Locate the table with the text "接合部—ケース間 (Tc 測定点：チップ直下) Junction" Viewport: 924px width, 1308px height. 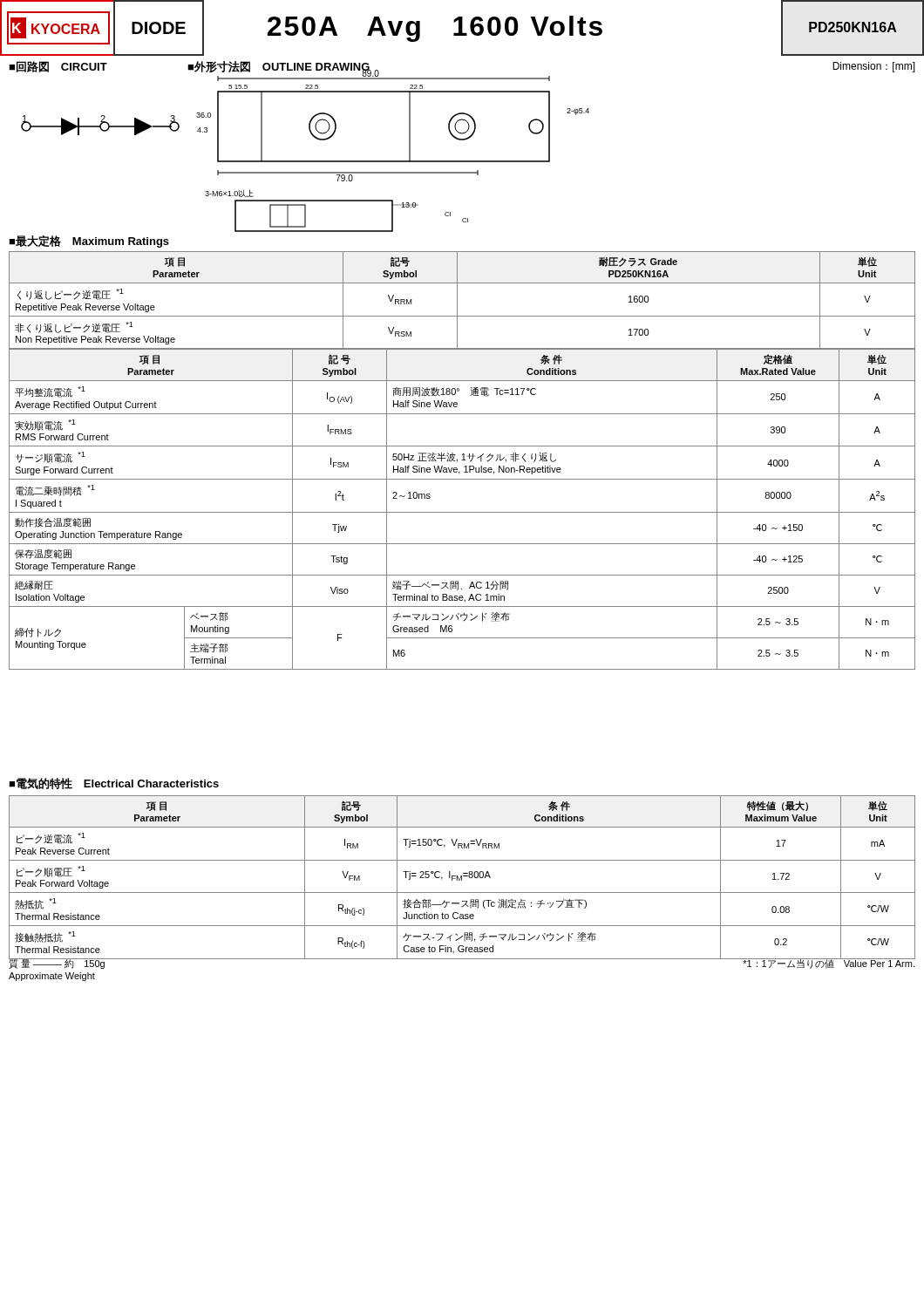[x=462, y=877]
